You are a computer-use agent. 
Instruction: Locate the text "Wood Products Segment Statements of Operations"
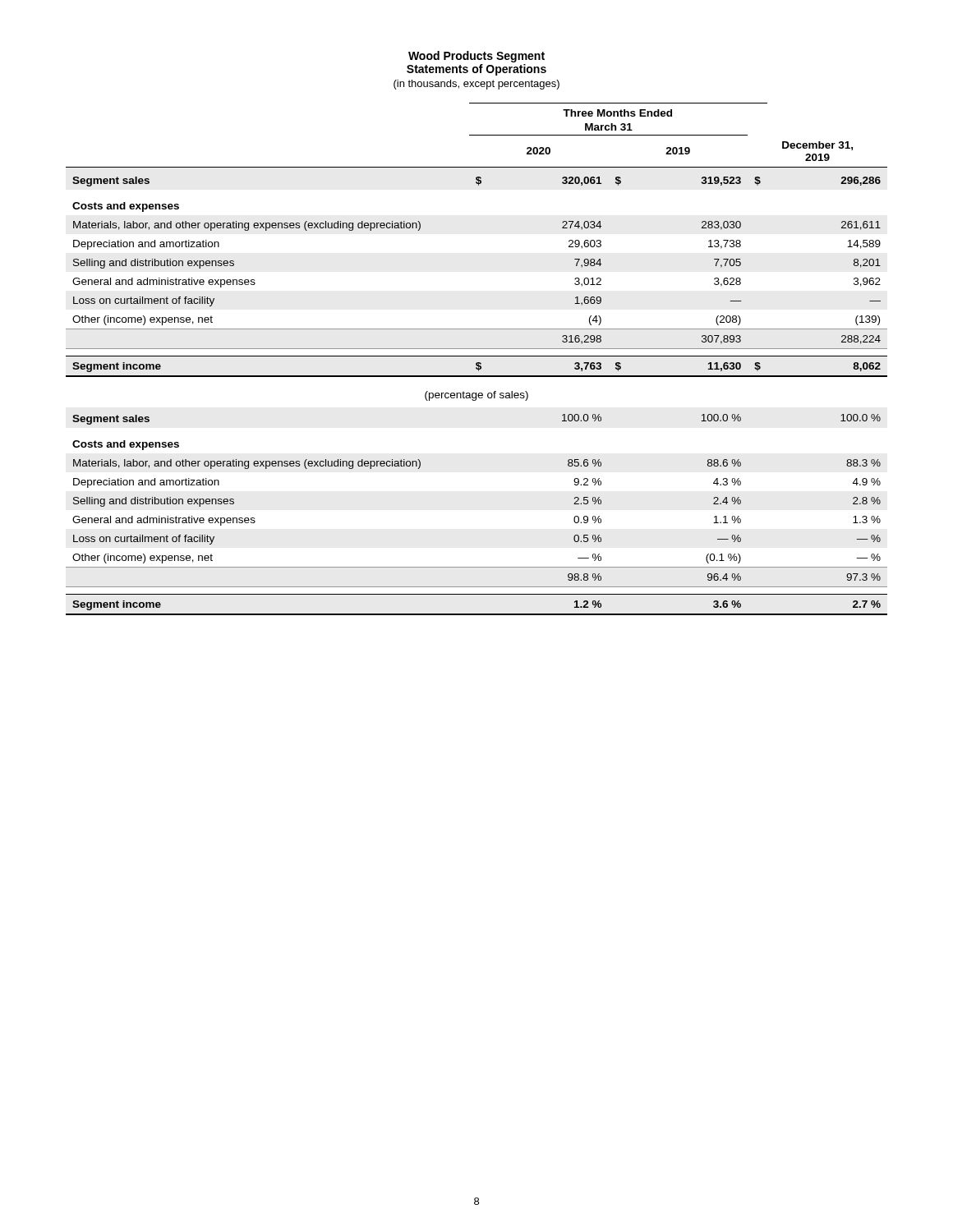pyautogui.click(x=476, y=62)
